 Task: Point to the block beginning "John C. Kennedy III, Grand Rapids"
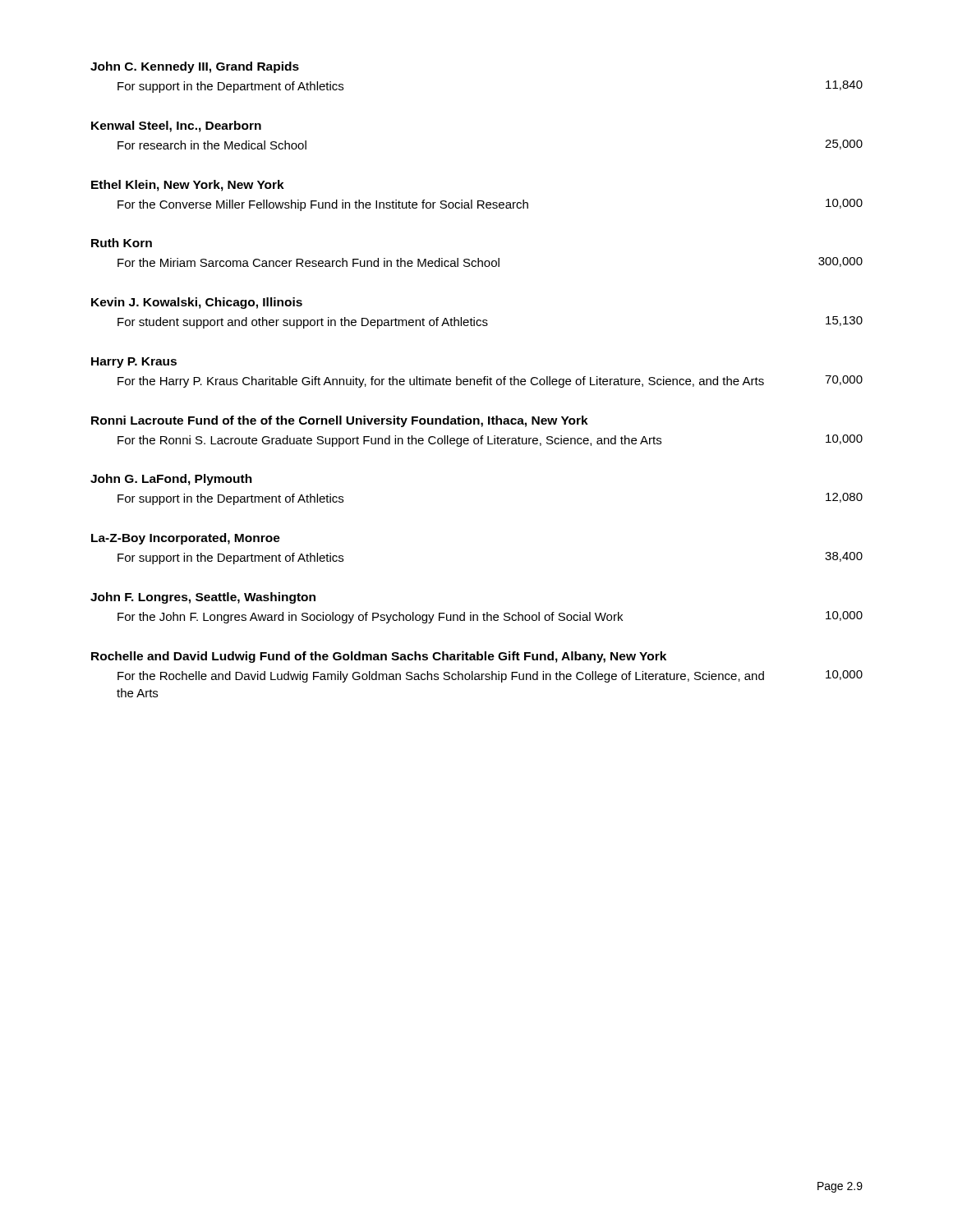pyautogui.click(x=195, y=67)
